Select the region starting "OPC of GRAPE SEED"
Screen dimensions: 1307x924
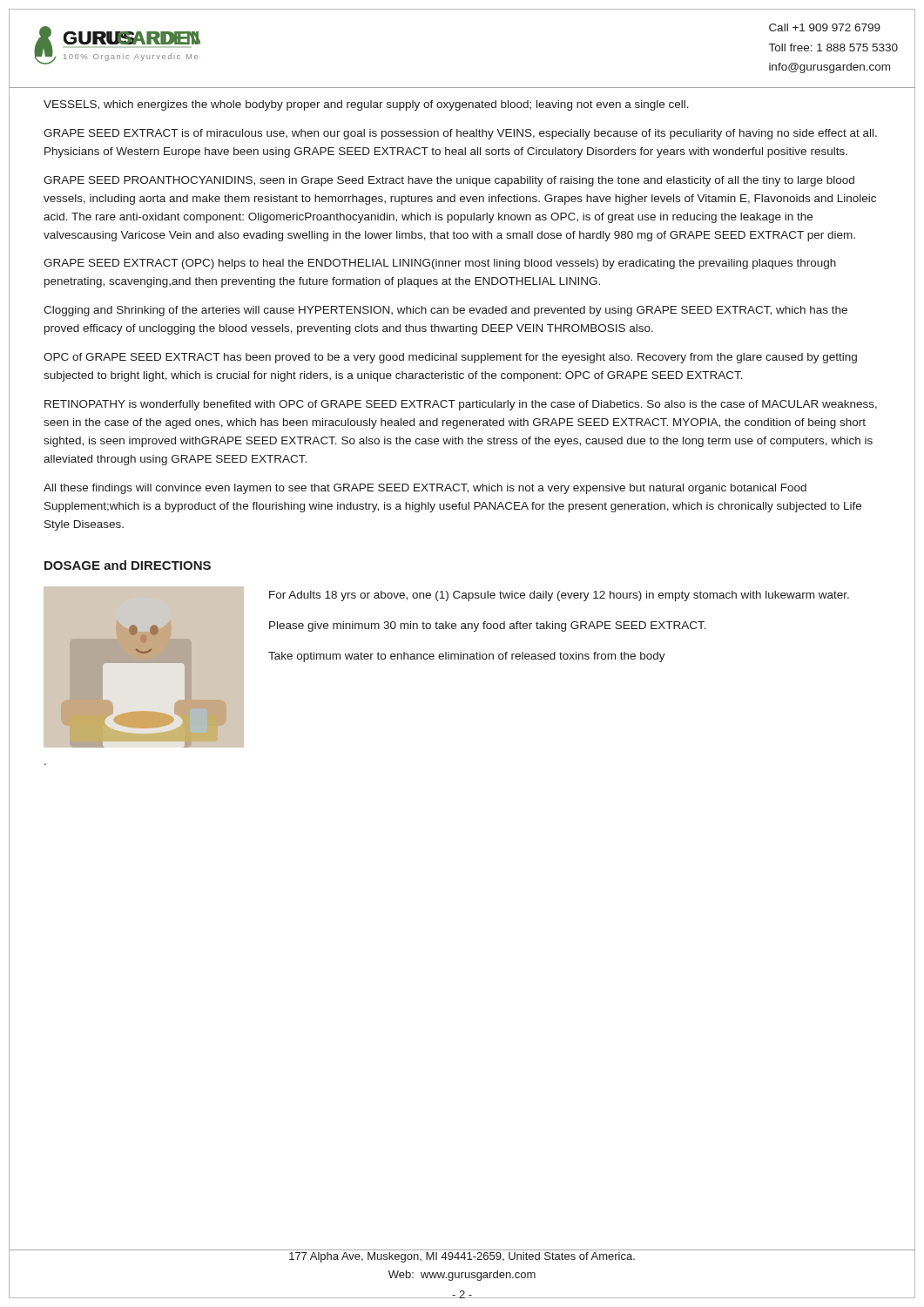[451, 366]
